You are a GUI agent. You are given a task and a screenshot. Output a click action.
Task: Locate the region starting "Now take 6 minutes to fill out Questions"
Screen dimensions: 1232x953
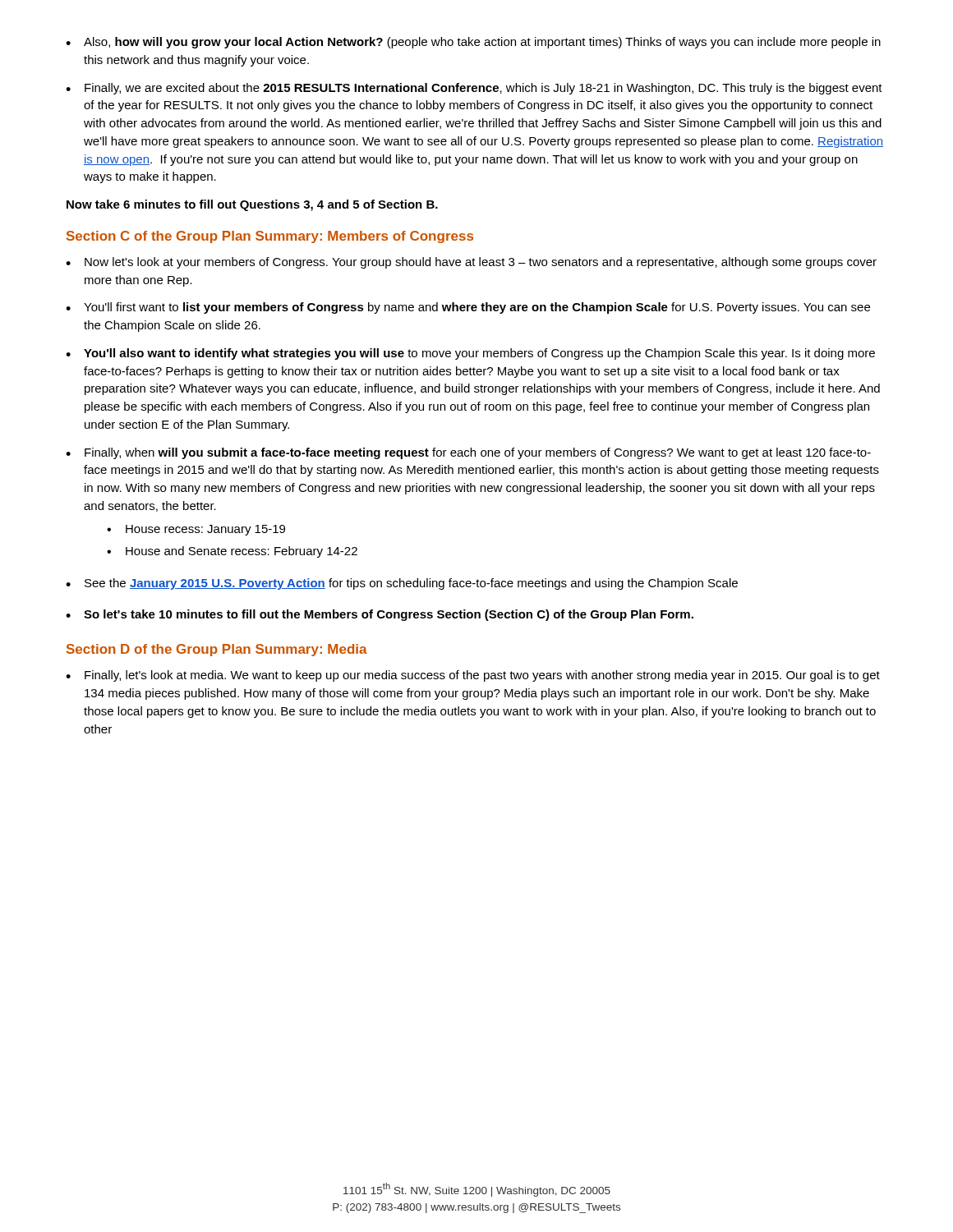252,204
